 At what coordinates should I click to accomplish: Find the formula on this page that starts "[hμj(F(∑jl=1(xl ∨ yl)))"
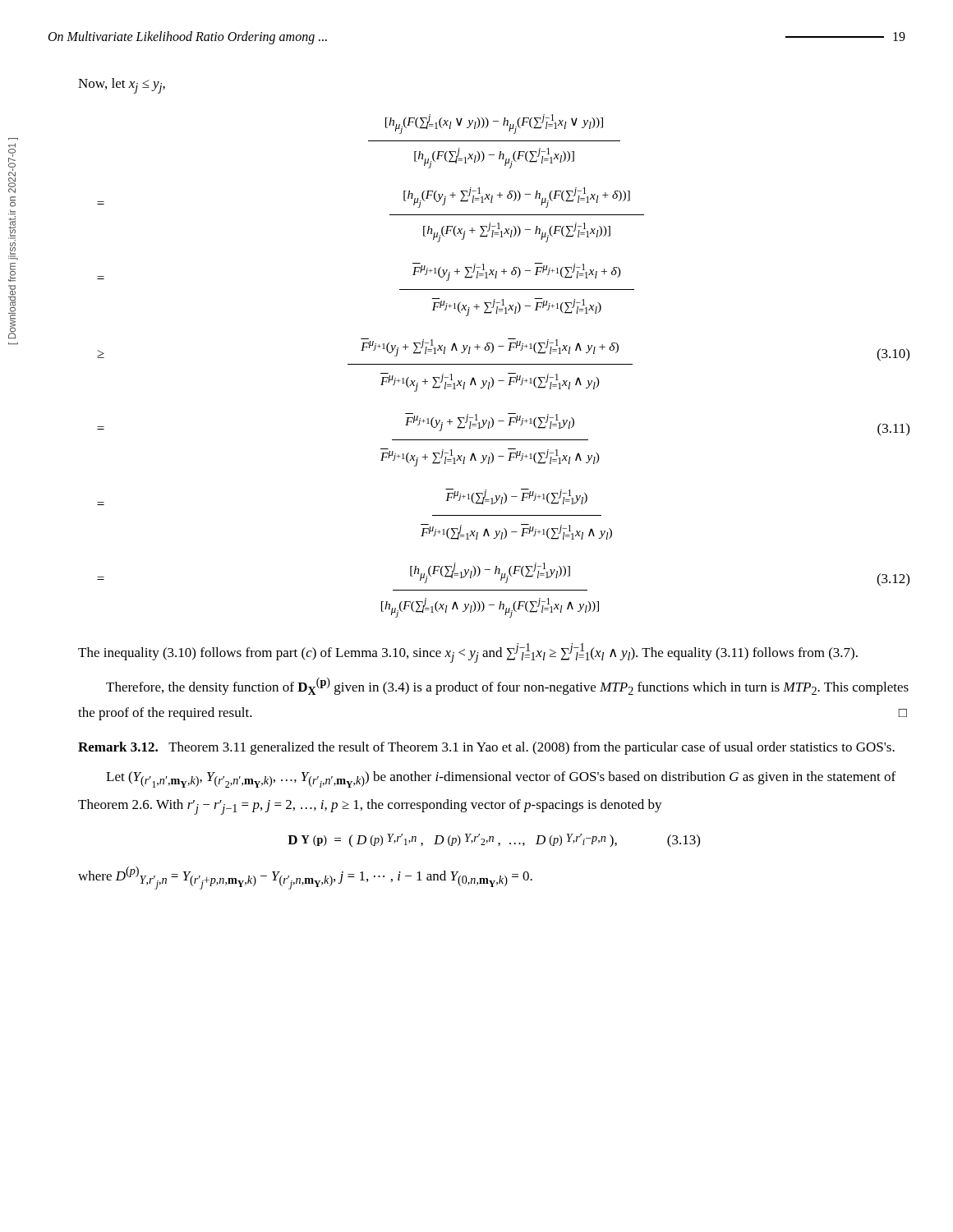pyautogui.click(x=494, y=365)
